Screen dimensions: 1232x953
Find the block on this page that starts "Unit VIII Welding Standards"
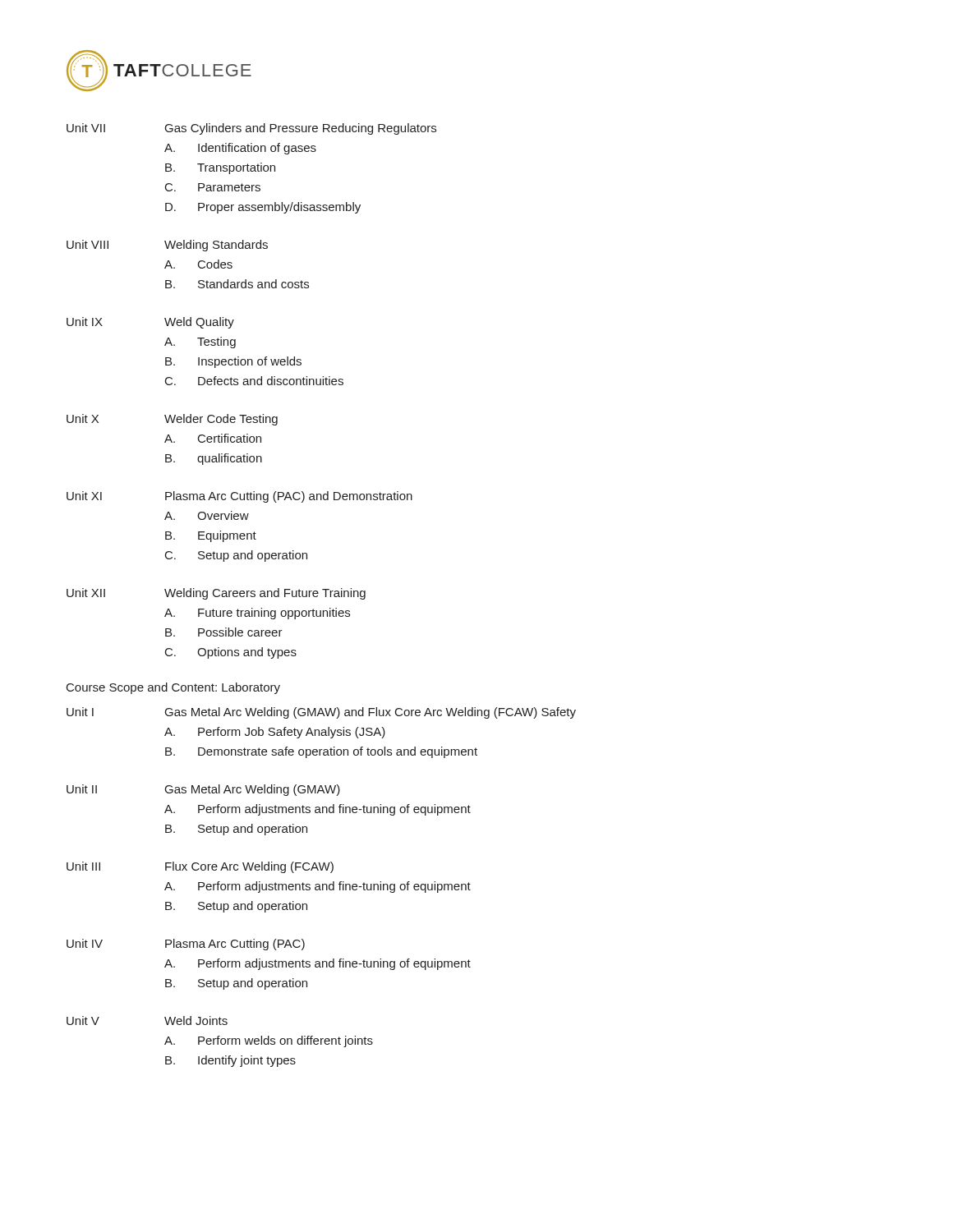tap(167, 246)
